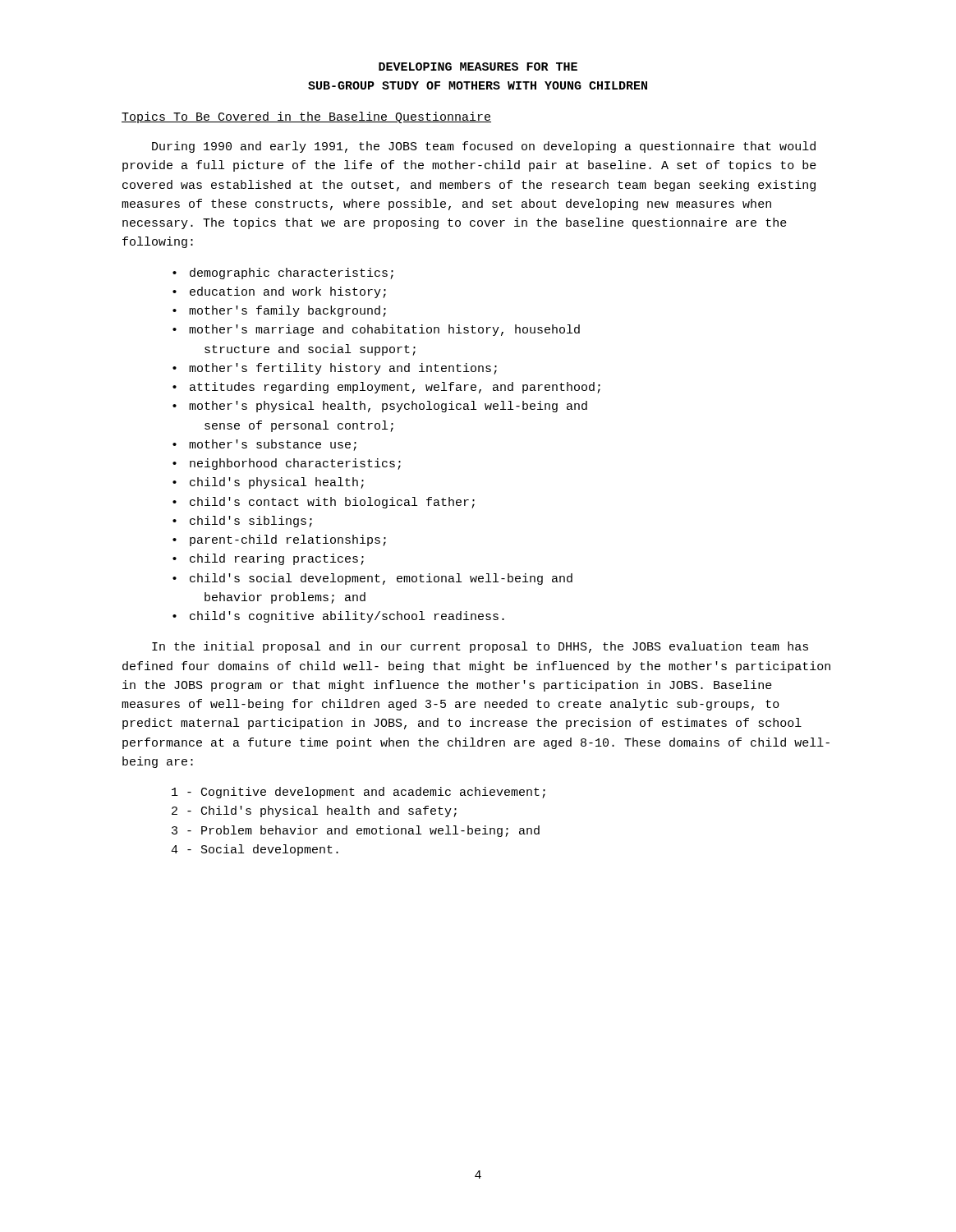Find the list item that says "•attitudes regarding employment, welfare, and parenthood;"
Image resolution: width=956 pixels, height=1232 pixels.
[503, 388]
